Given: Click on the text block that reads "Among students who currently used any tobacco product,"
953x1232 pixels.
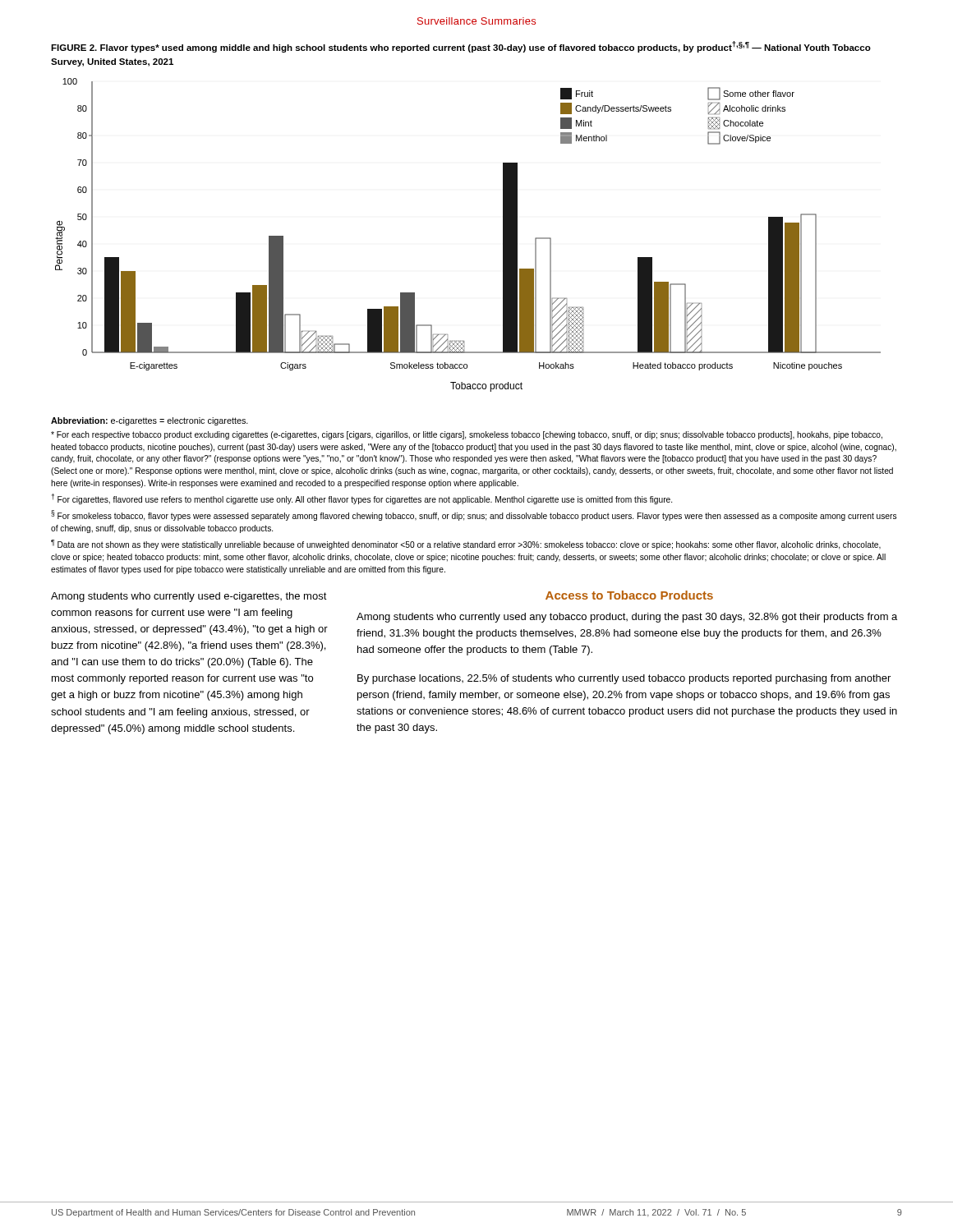Looking at the screenshot, I should [627, 633].
